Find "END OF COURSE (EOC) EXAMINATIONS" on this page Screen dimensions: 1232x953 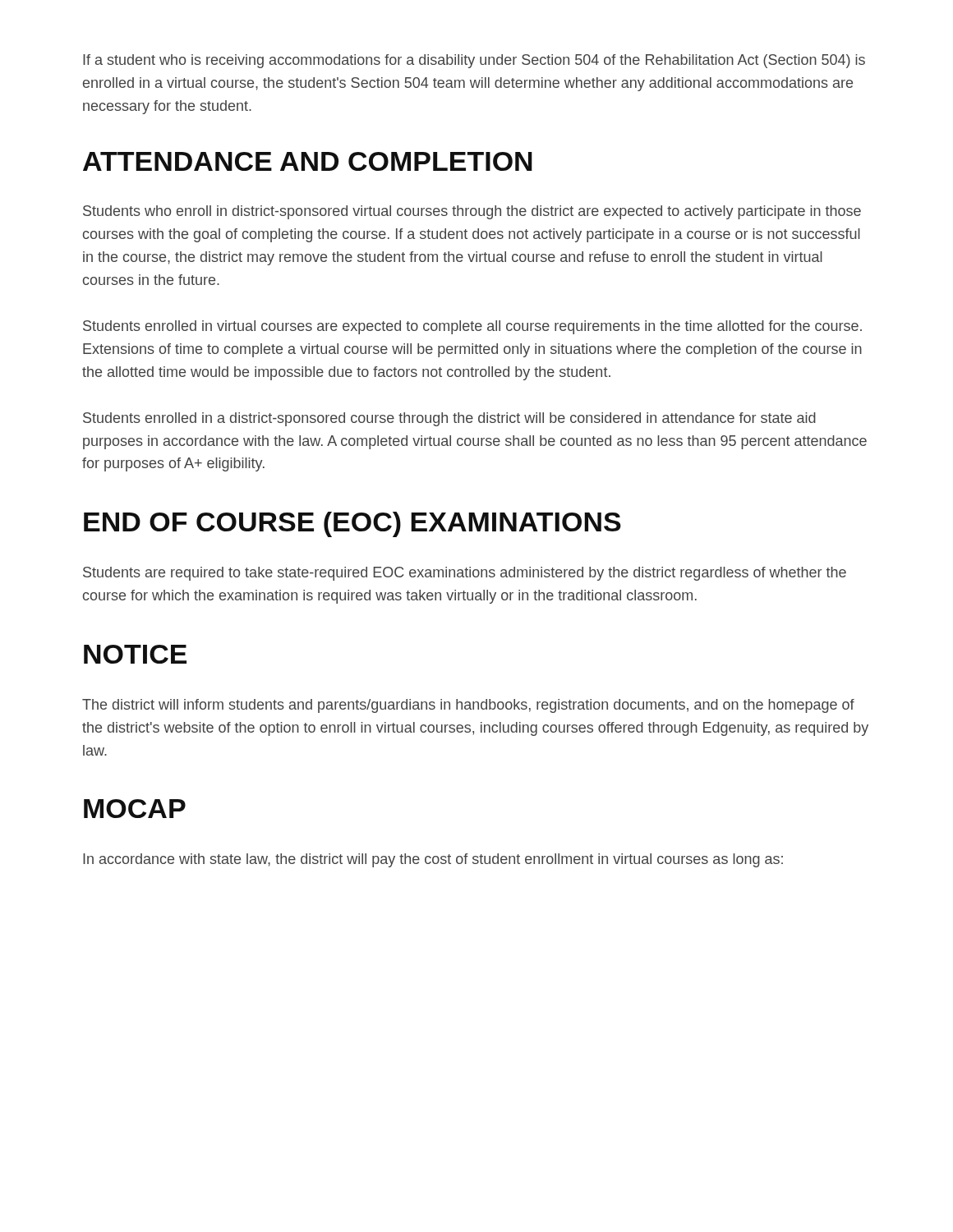pos(352,522)
